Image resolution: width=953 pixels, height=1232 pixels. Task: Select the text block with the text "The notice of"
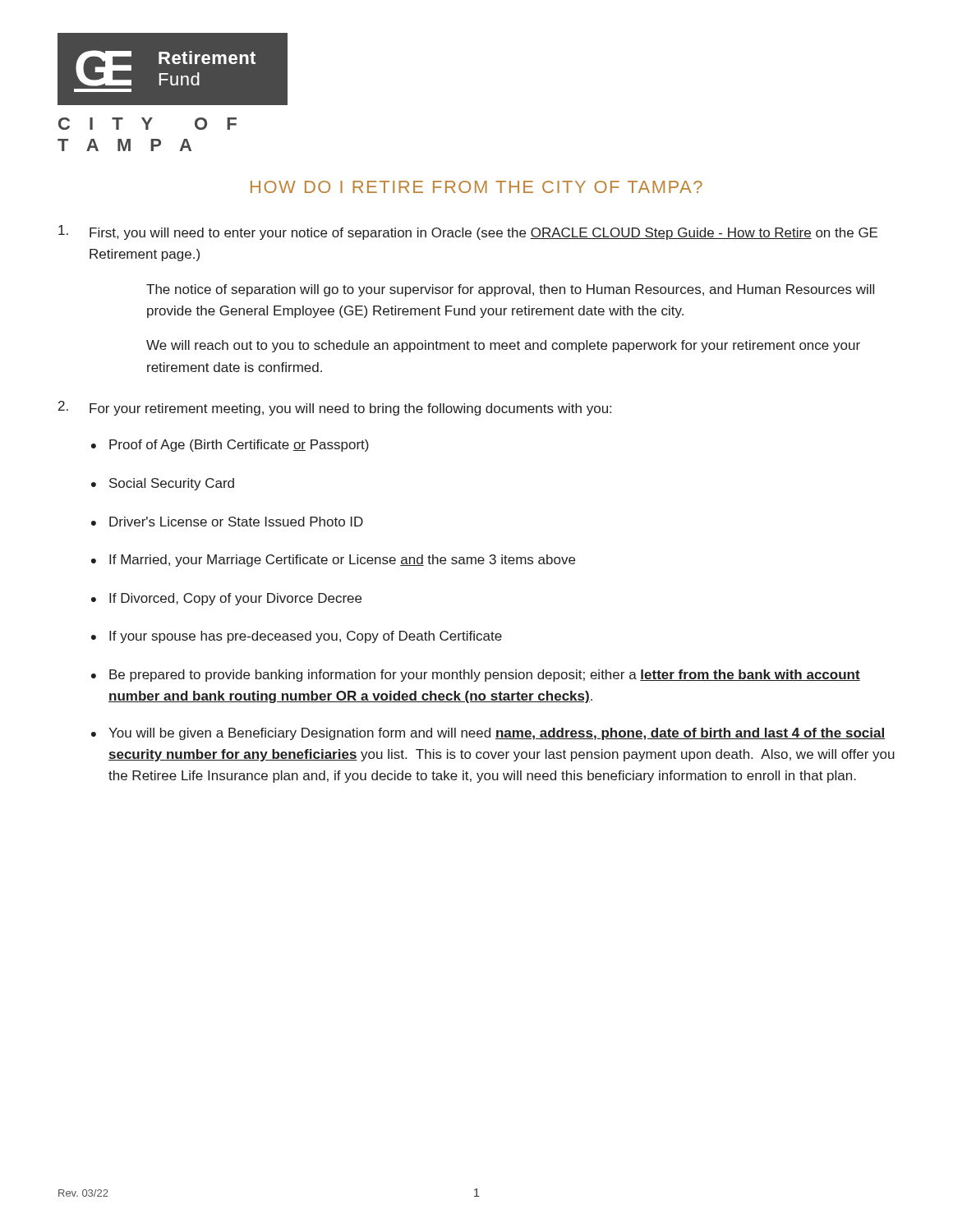[x=511, y=300]
